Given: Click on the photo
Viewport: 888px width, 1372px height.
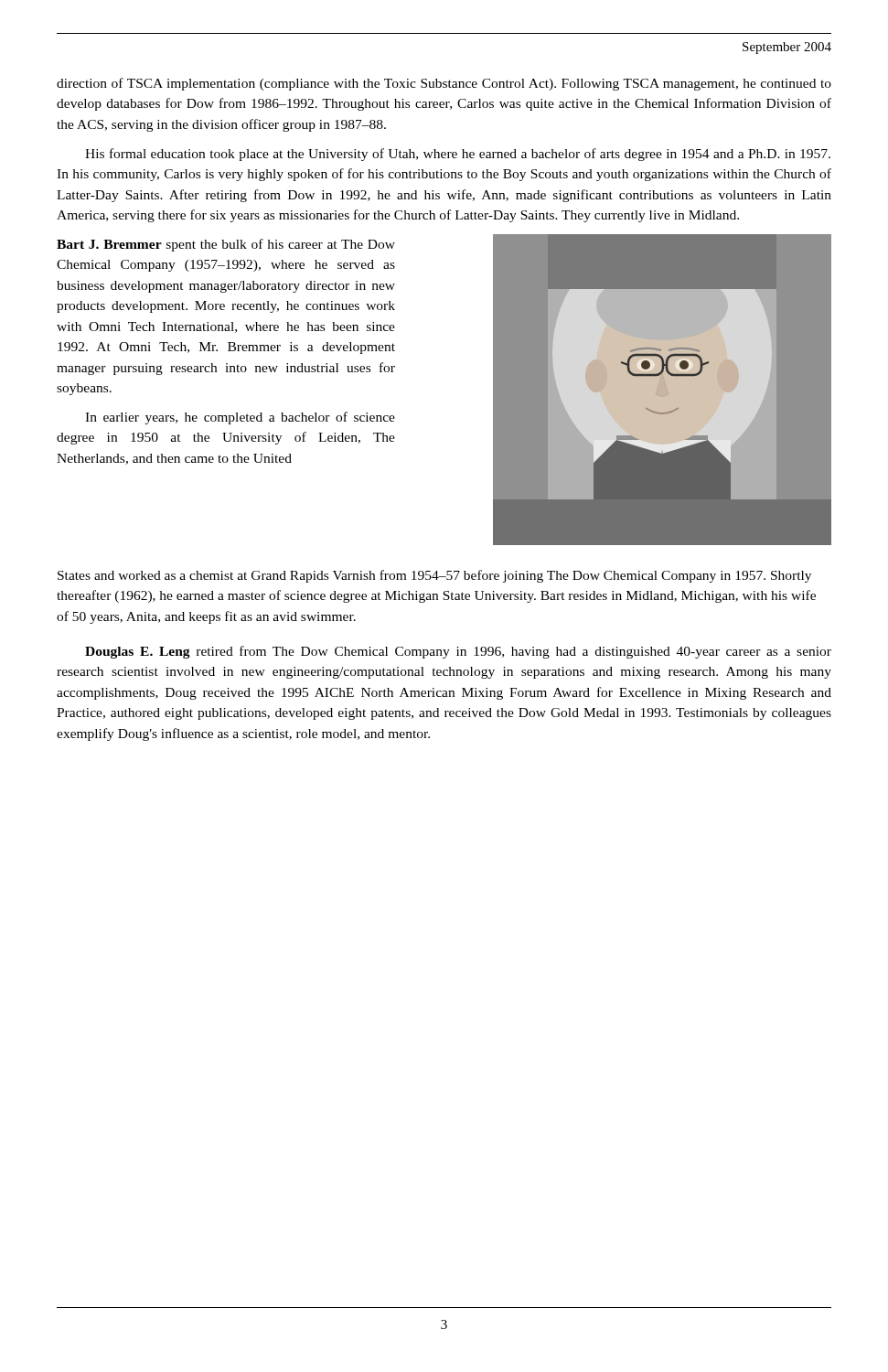Looking at the screenshot, I should [662, 393].
